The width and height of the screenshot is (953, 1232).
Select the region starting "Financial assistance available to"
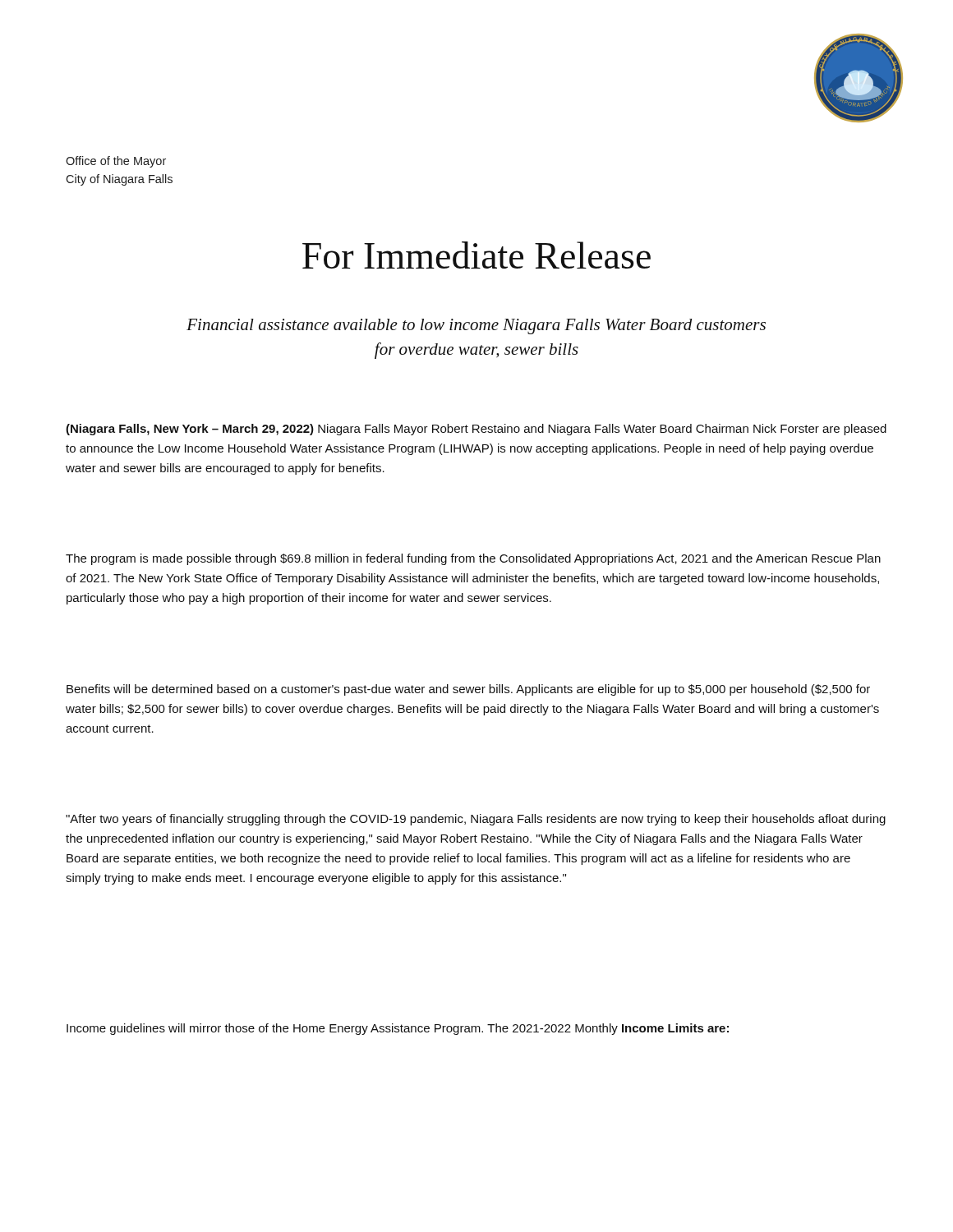pyautogui.click(x=476, y=337)
